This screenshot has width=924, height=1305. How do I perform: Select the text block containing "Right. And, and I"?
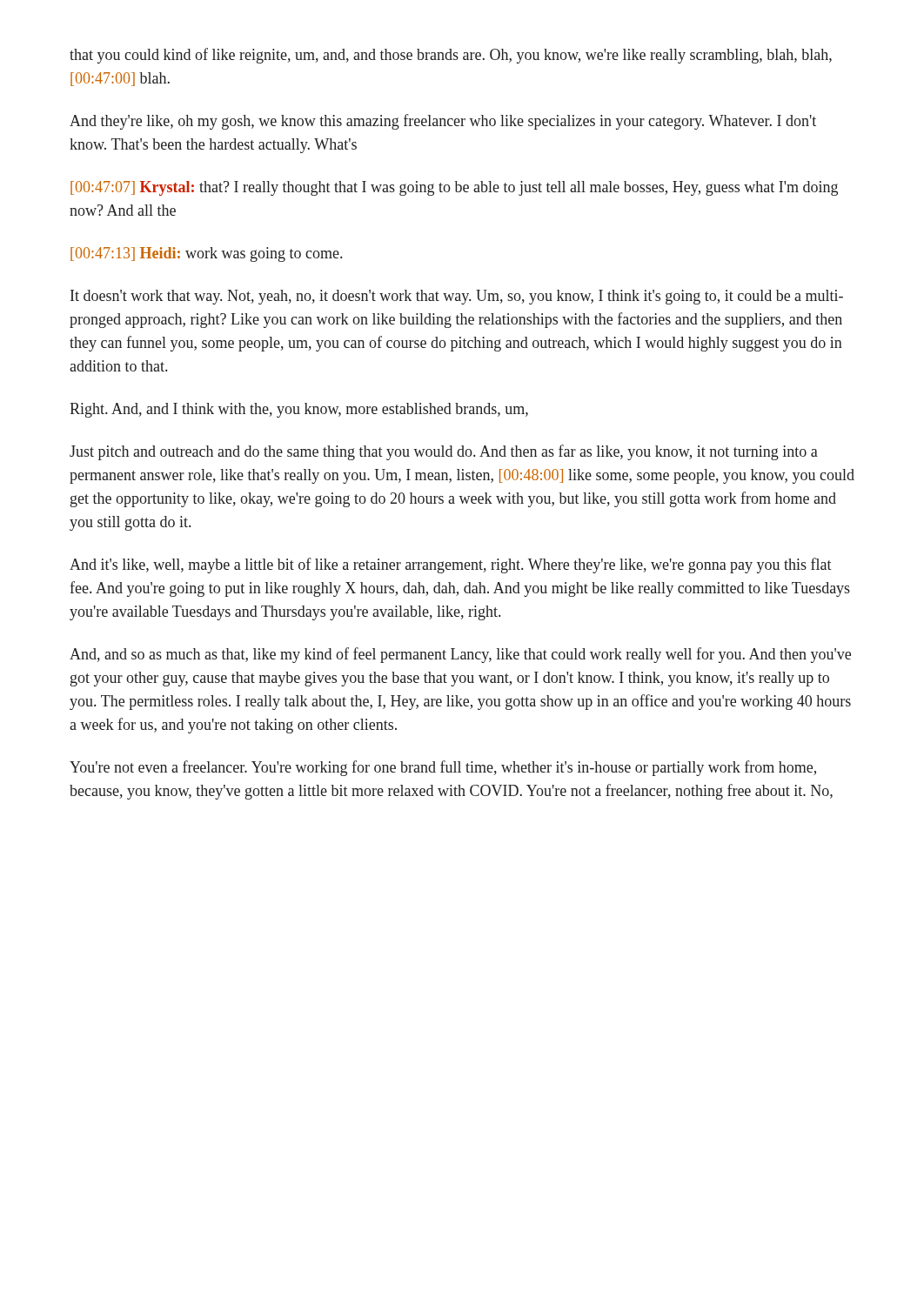coord(299,409)
